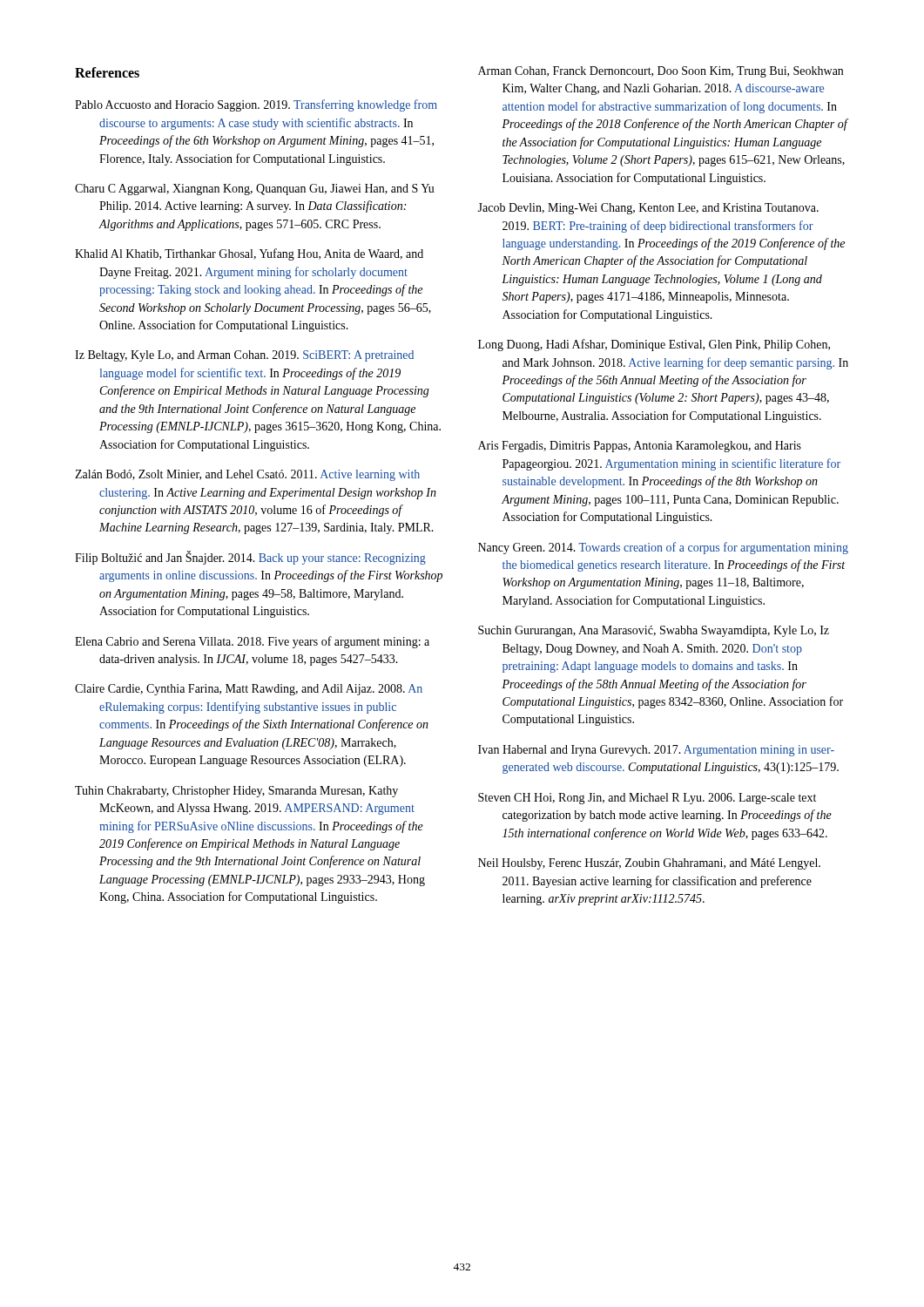Viewport: 924px width, 1307px height.
Task: Click on the list item that reads "Jacob Devlin, Ming-Wei Chang, Kenton Lee, and"
Action: (x=661, y=261)
